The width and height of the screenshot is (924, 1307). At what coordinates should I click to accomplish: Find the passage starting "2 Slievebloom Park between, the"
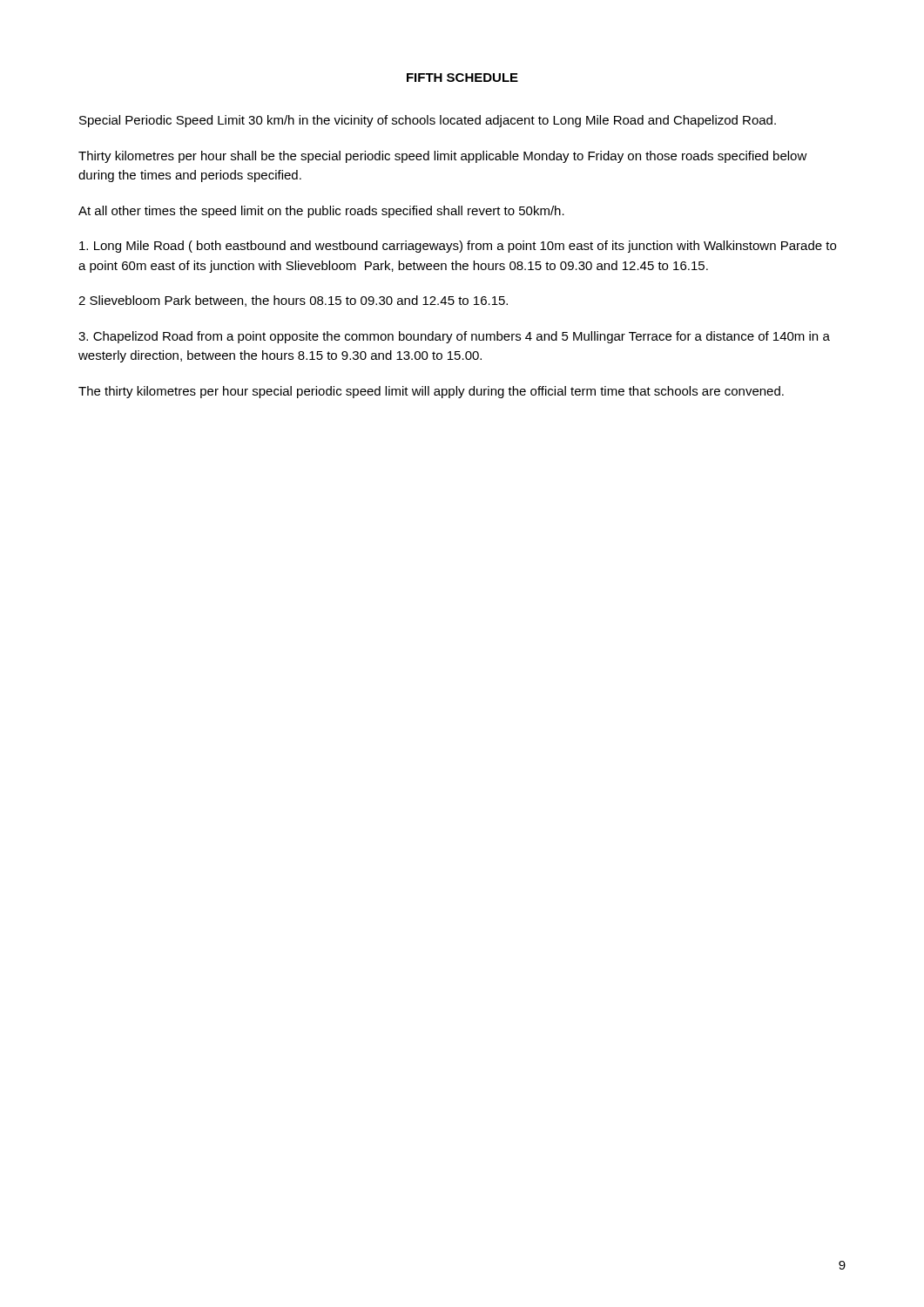tap(294, 300)
